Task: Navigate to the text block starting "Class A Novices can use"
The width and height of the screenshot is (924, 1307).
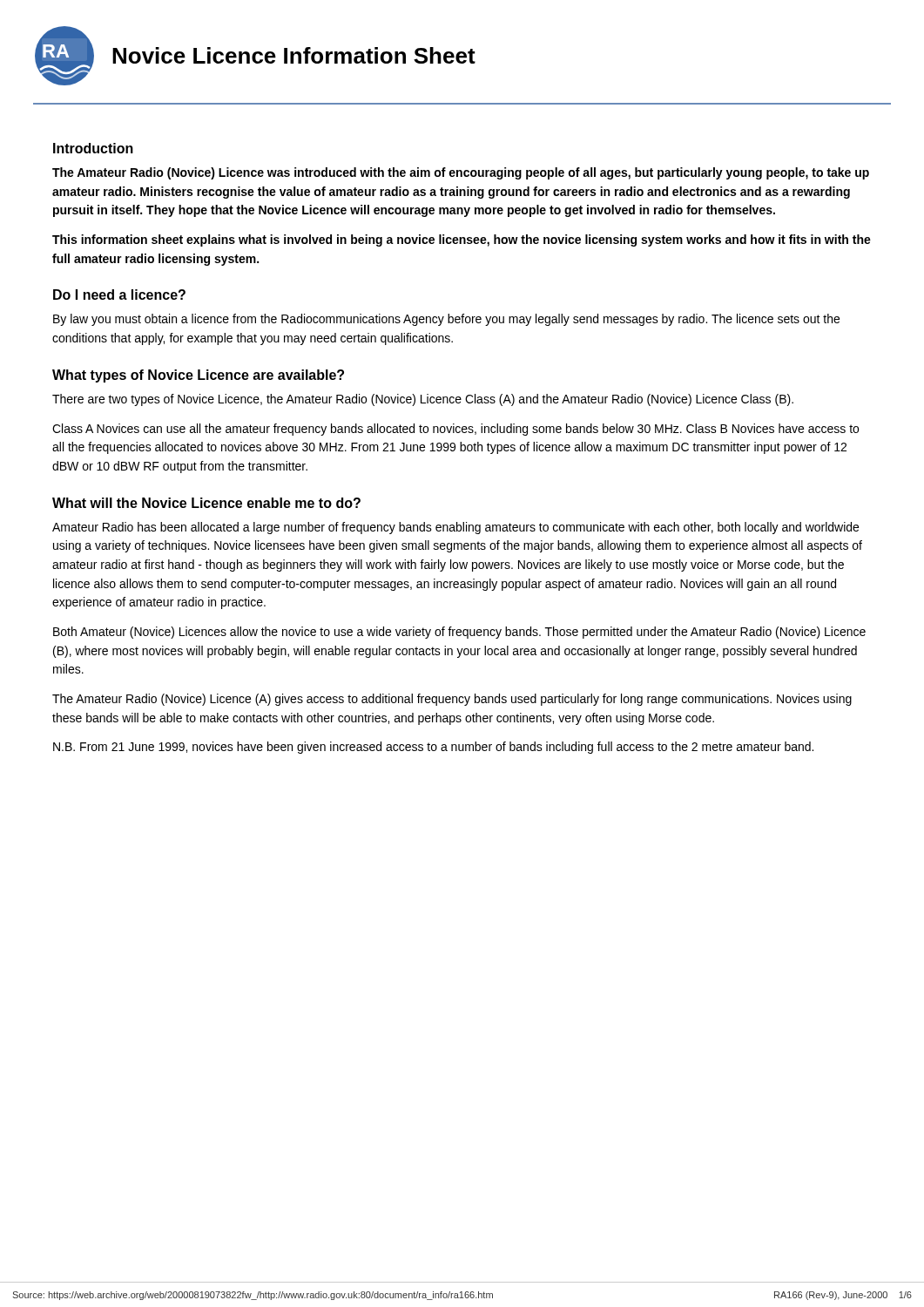Action: point(456,447)
